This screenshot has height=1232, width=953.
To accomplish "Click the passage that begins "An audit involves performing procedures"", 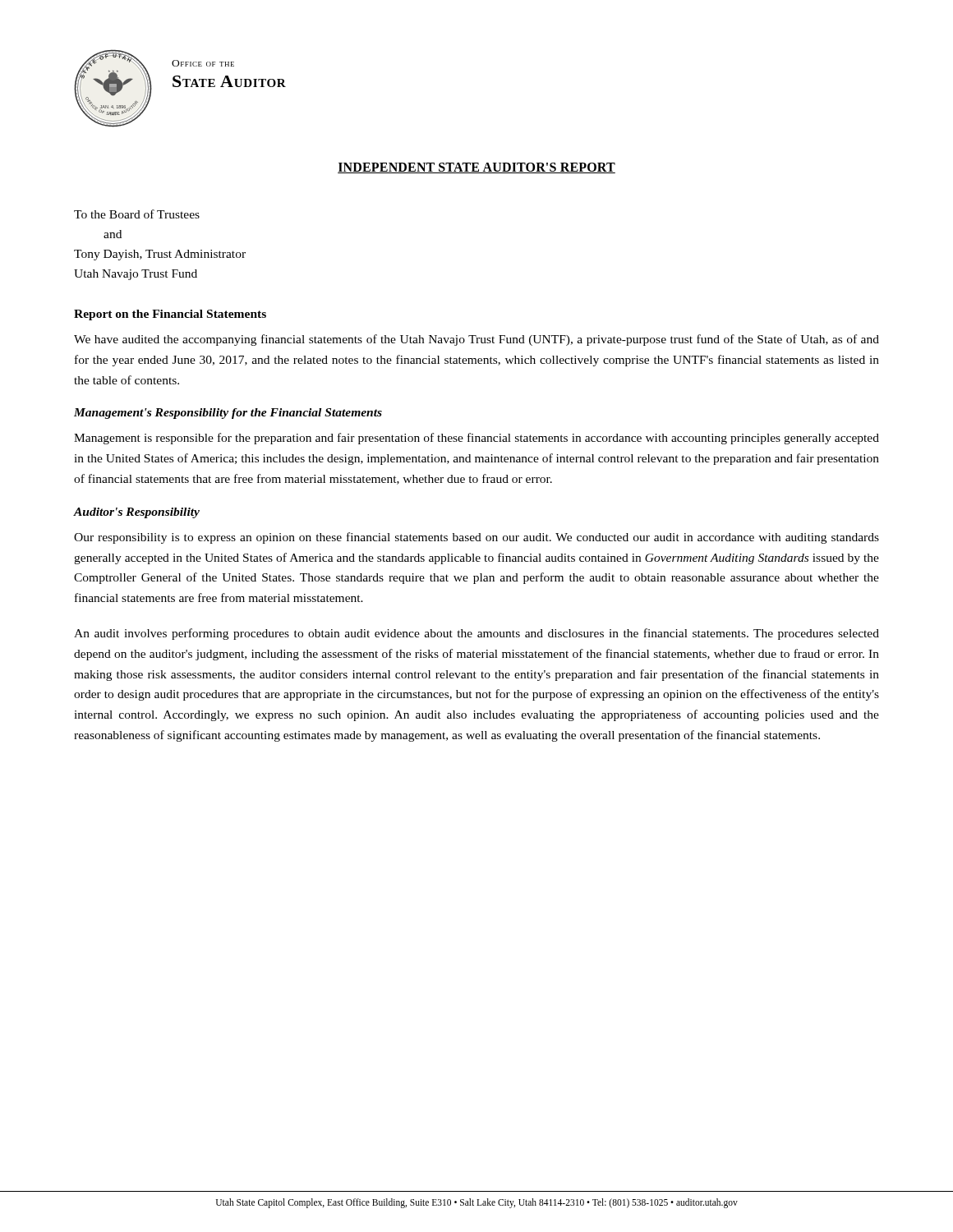I will (x=476, y=684).
